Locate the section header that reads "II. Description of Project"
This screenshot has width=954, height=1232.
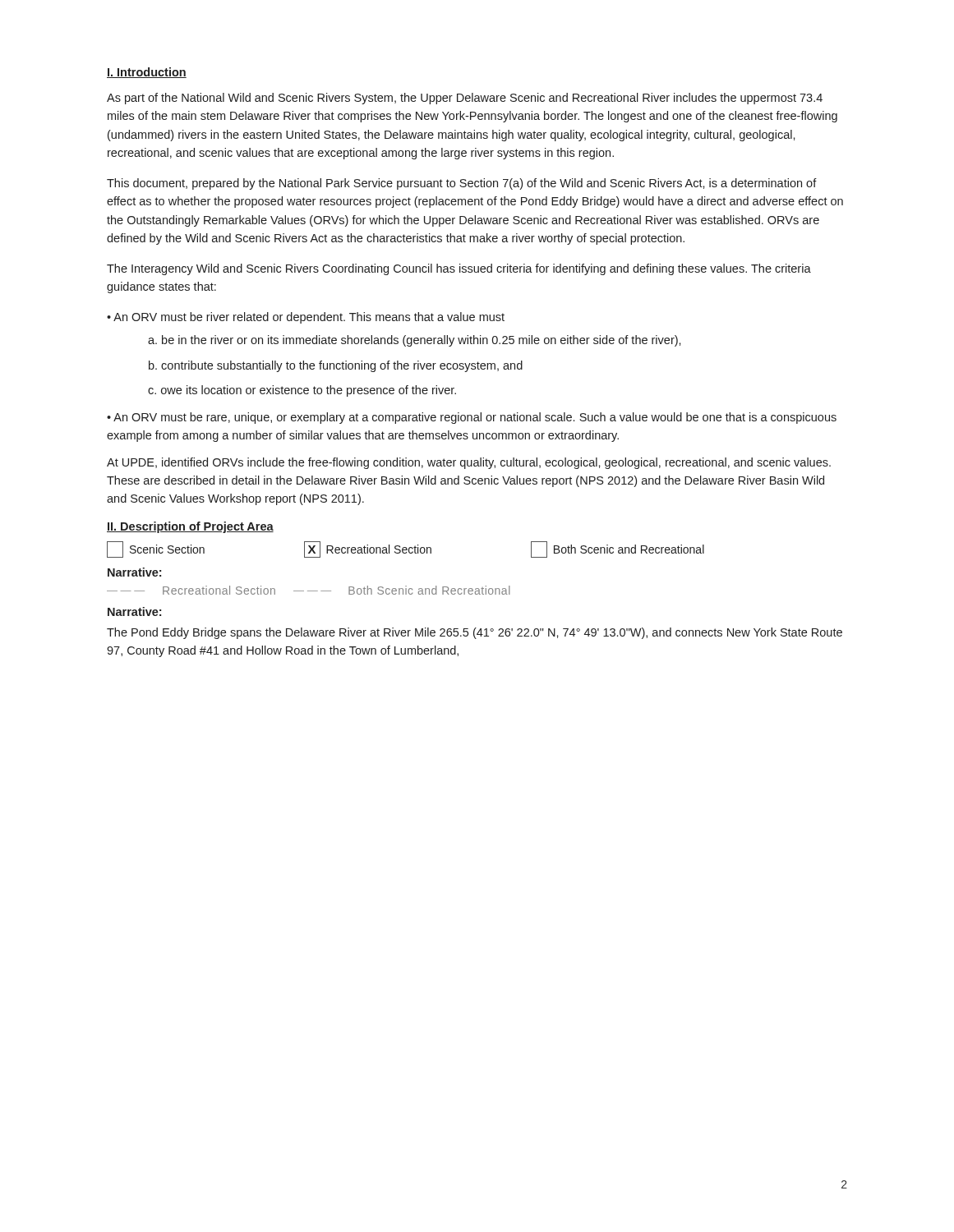click(x=190, y=526)
